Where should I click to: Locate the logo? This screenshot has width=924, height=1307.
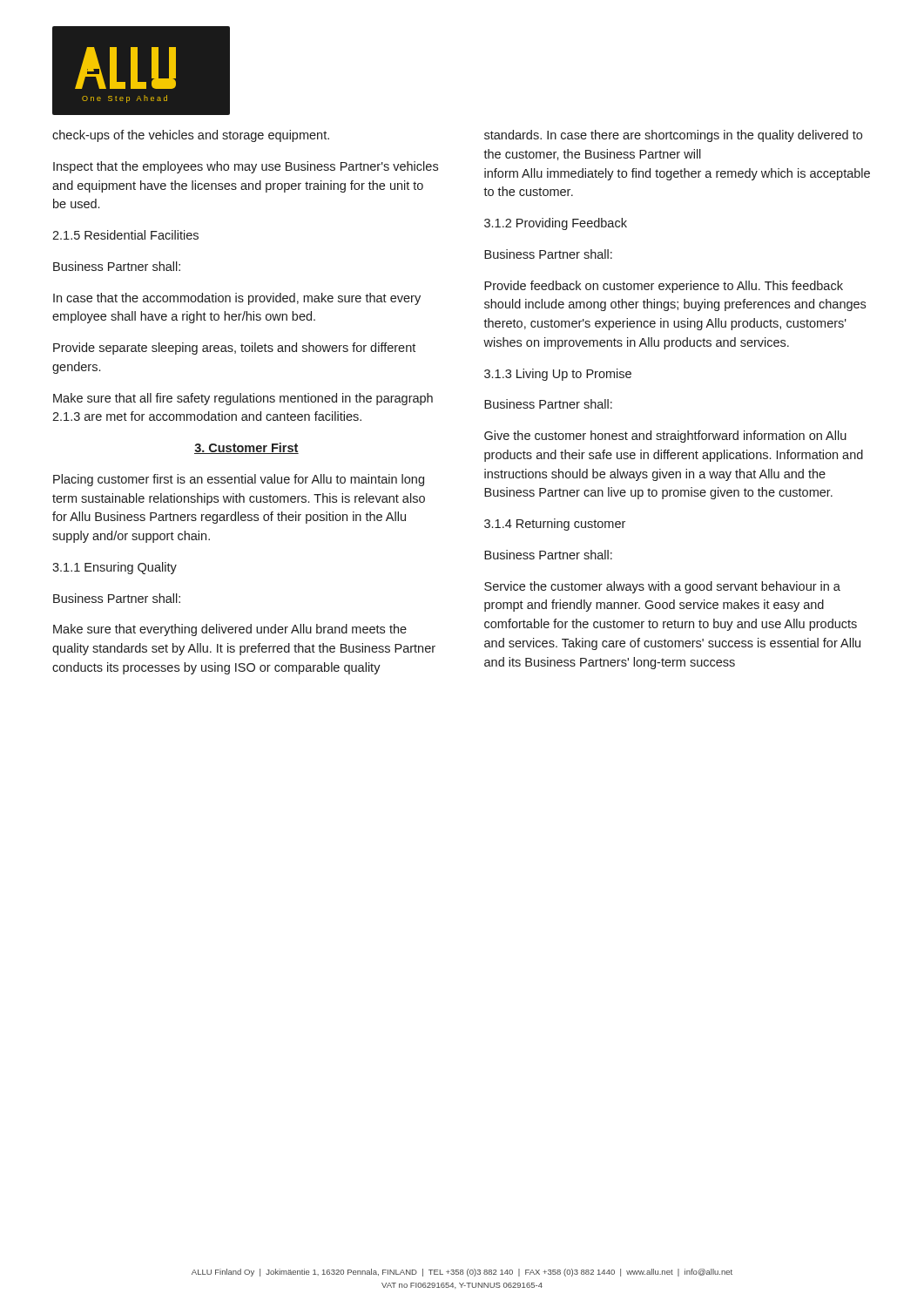(139, 71)
